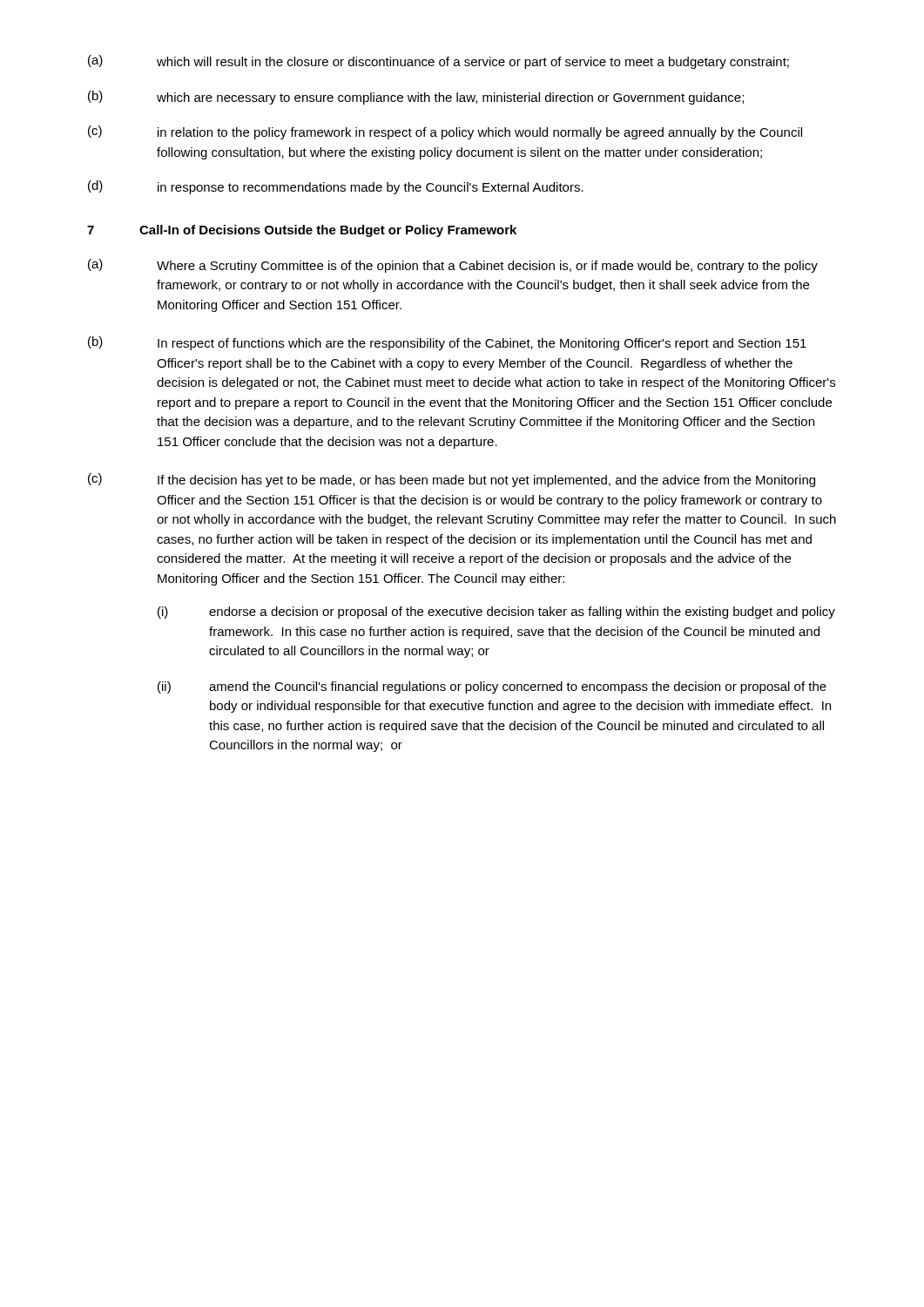
Task: Locate the passage starting "7 Call-In of Decisions Outside the Budget or"
Action: [462, 229]
